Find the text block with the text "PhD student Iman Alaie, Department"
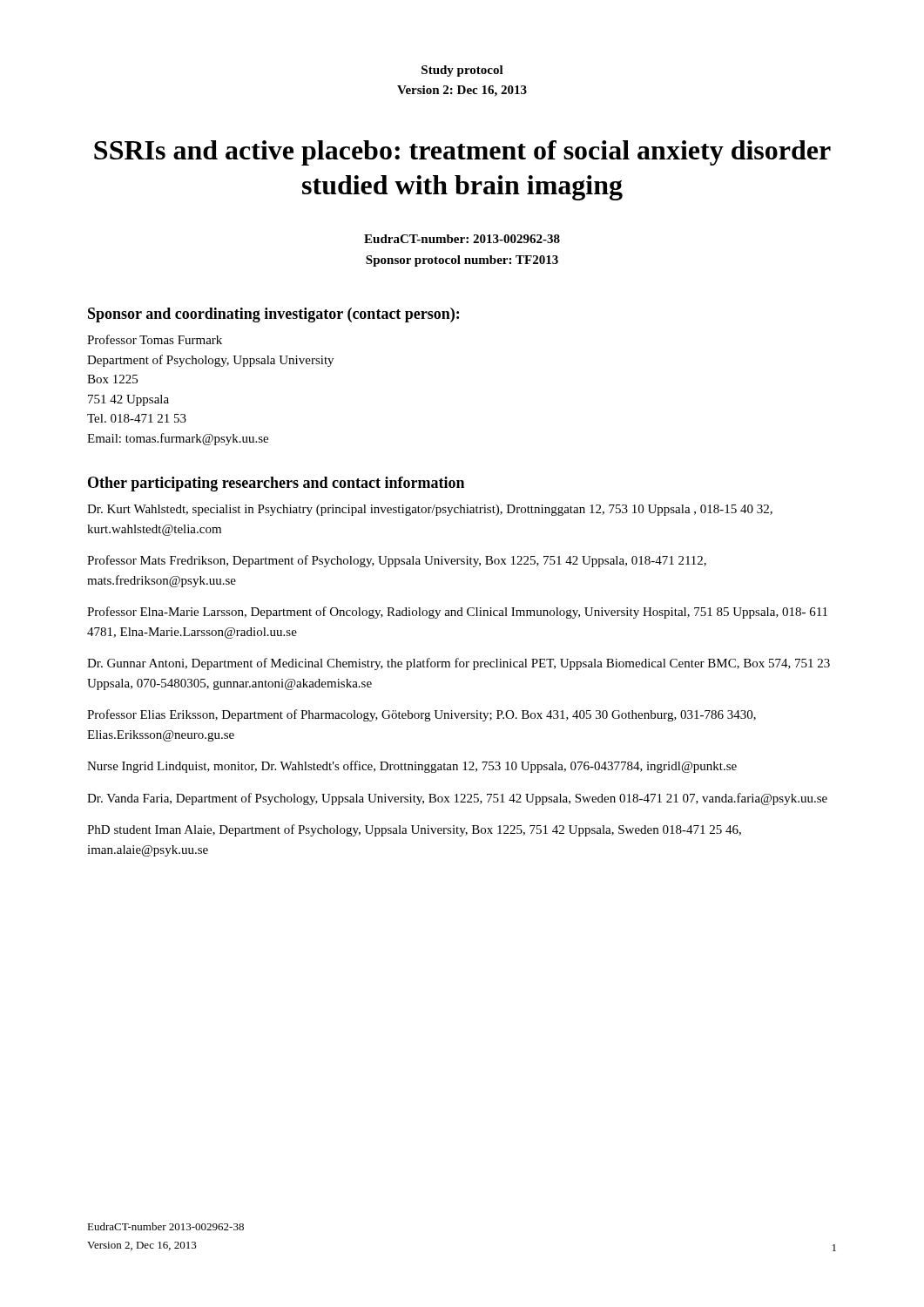Viewport: 924px width, 1307px height. [x=414, y=839]
